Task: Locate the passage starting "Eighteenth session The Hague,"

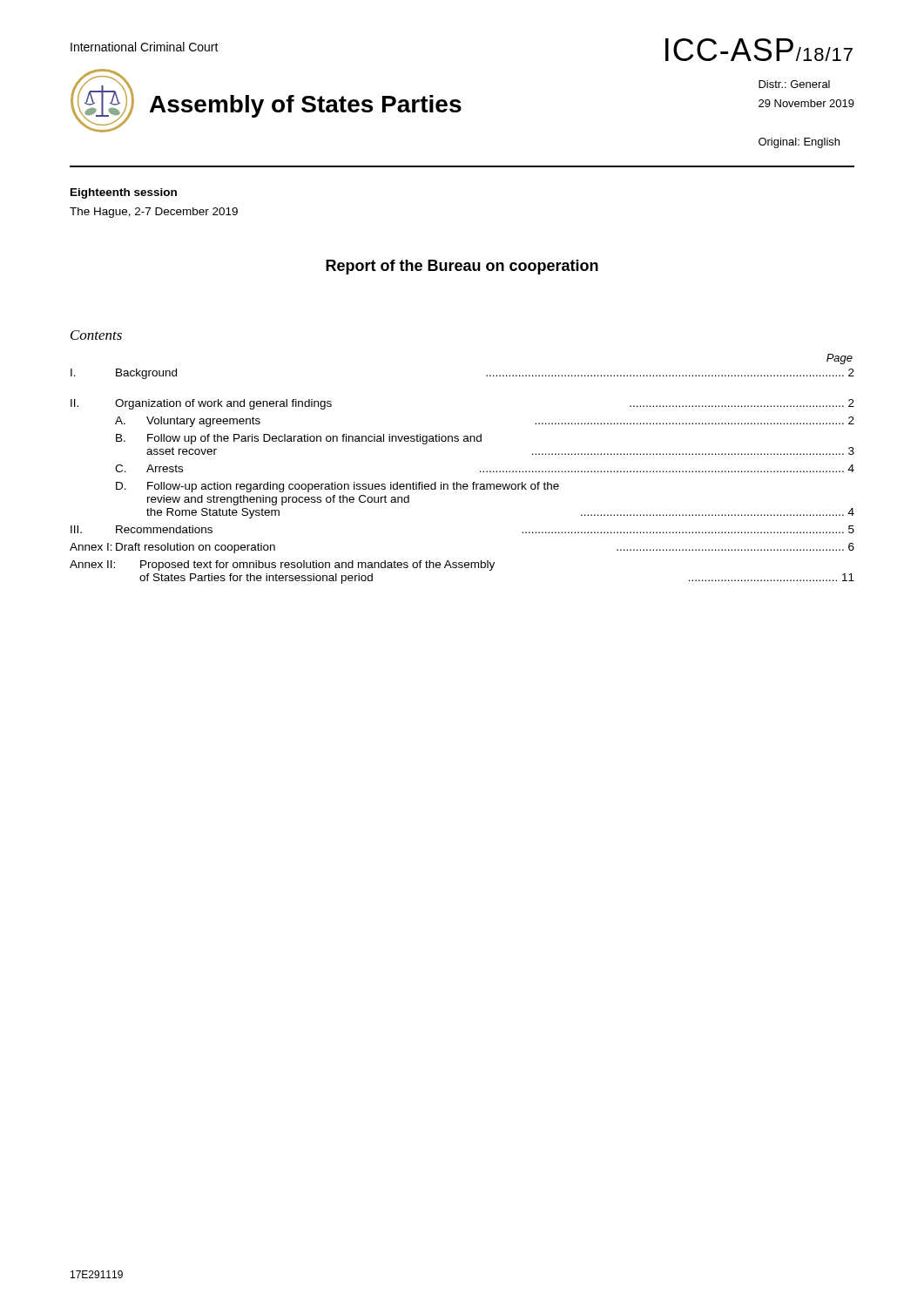Action: (154, 202)
